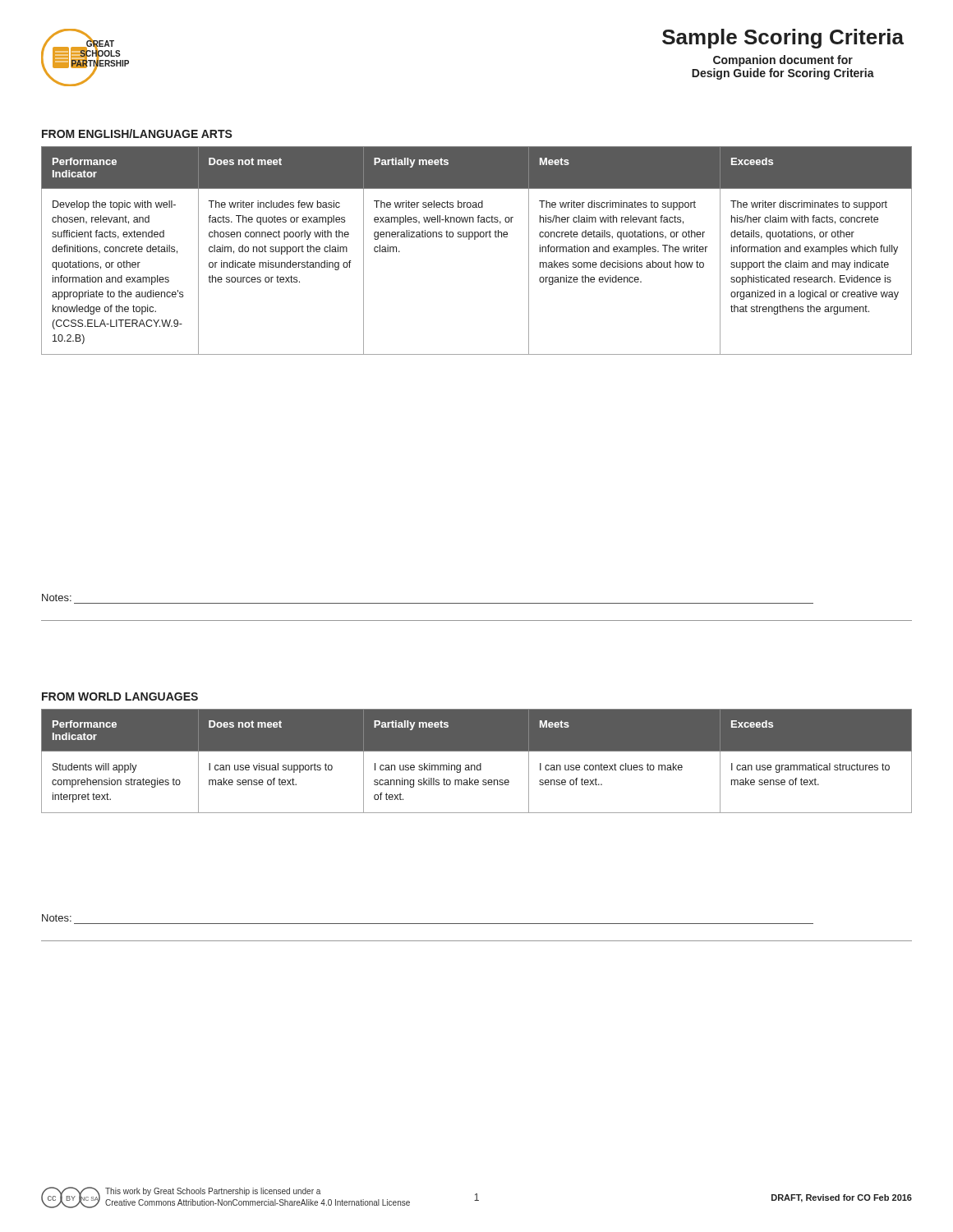The height and width of the screenshot is (1232, 953).
Task: Locate the logo
Action: [86, 59]
